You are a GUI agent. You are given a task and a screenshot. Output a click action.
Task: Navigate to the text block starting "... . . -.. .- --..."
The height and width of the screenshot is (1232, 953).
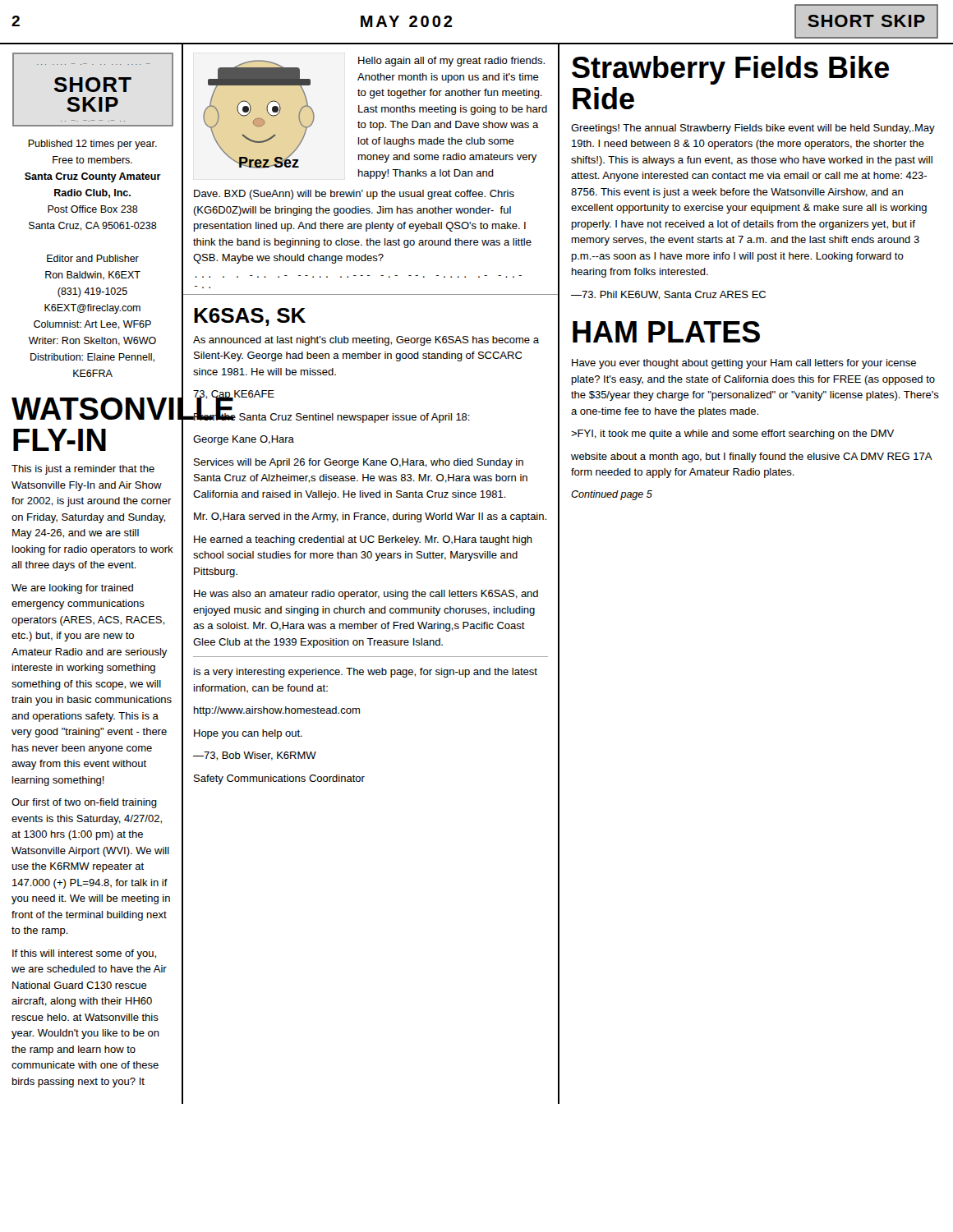[359, 280]
